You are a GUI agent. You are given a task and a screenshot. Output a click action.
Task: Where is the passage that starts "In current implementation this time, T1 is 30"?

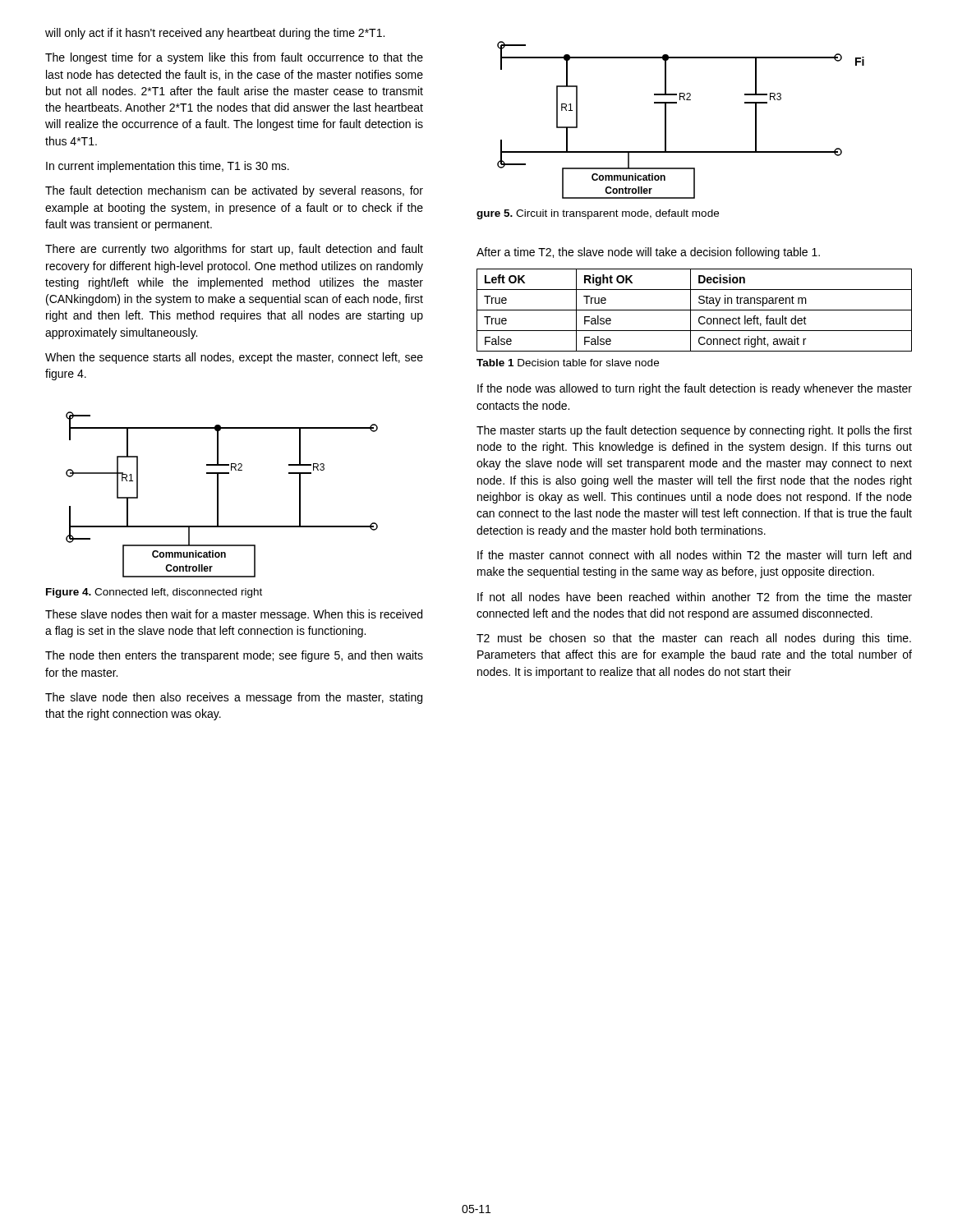click(x=167, y=166)
